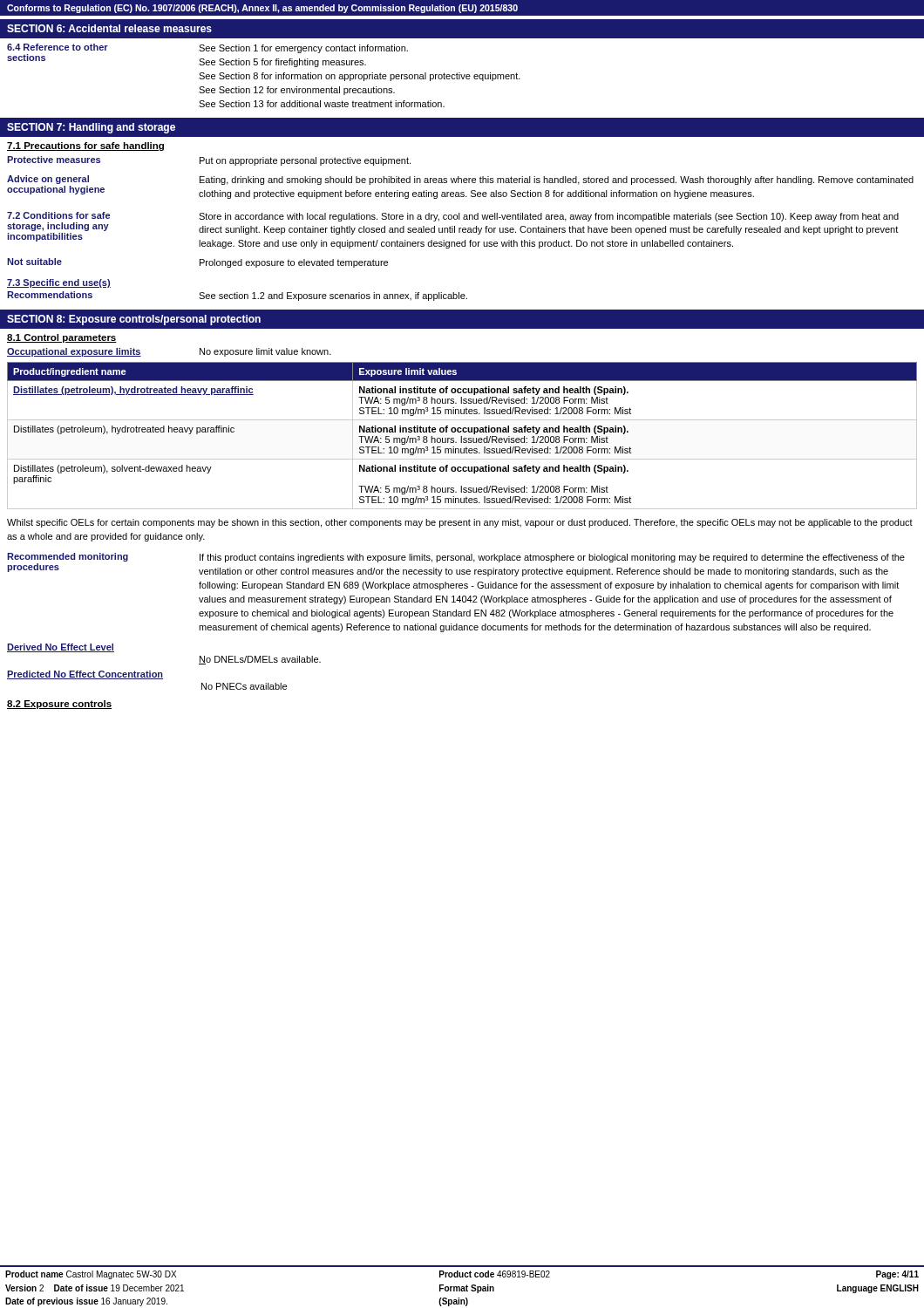Select the text starting "Recommended monitoringprocedures If this product"
Viewport: 924px width, 1308px height.
tap(462, 593)
